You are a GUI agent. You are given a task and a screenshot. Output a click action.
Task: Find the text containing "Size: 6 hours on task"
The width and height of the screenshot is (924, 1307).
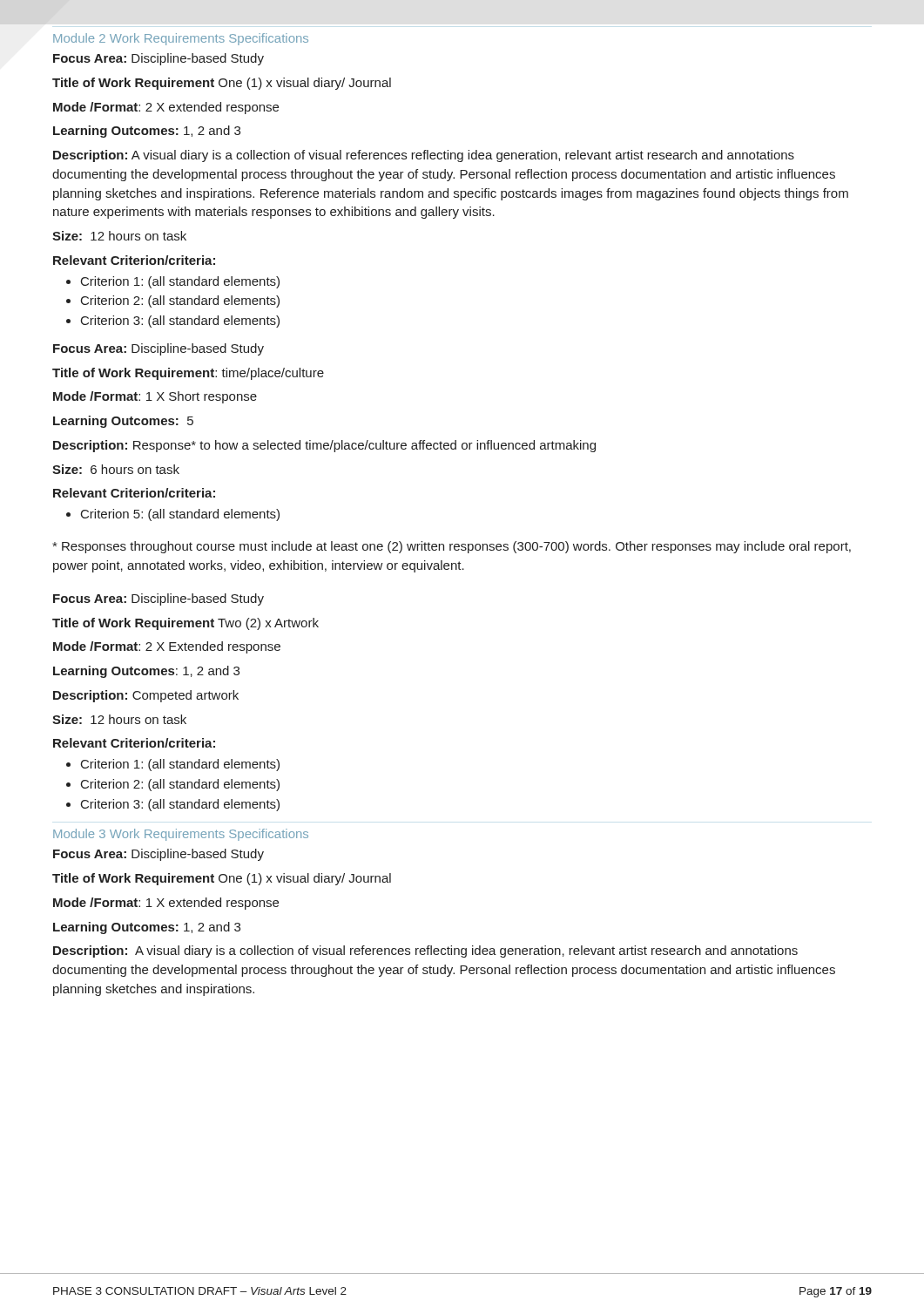coord(116,469)
